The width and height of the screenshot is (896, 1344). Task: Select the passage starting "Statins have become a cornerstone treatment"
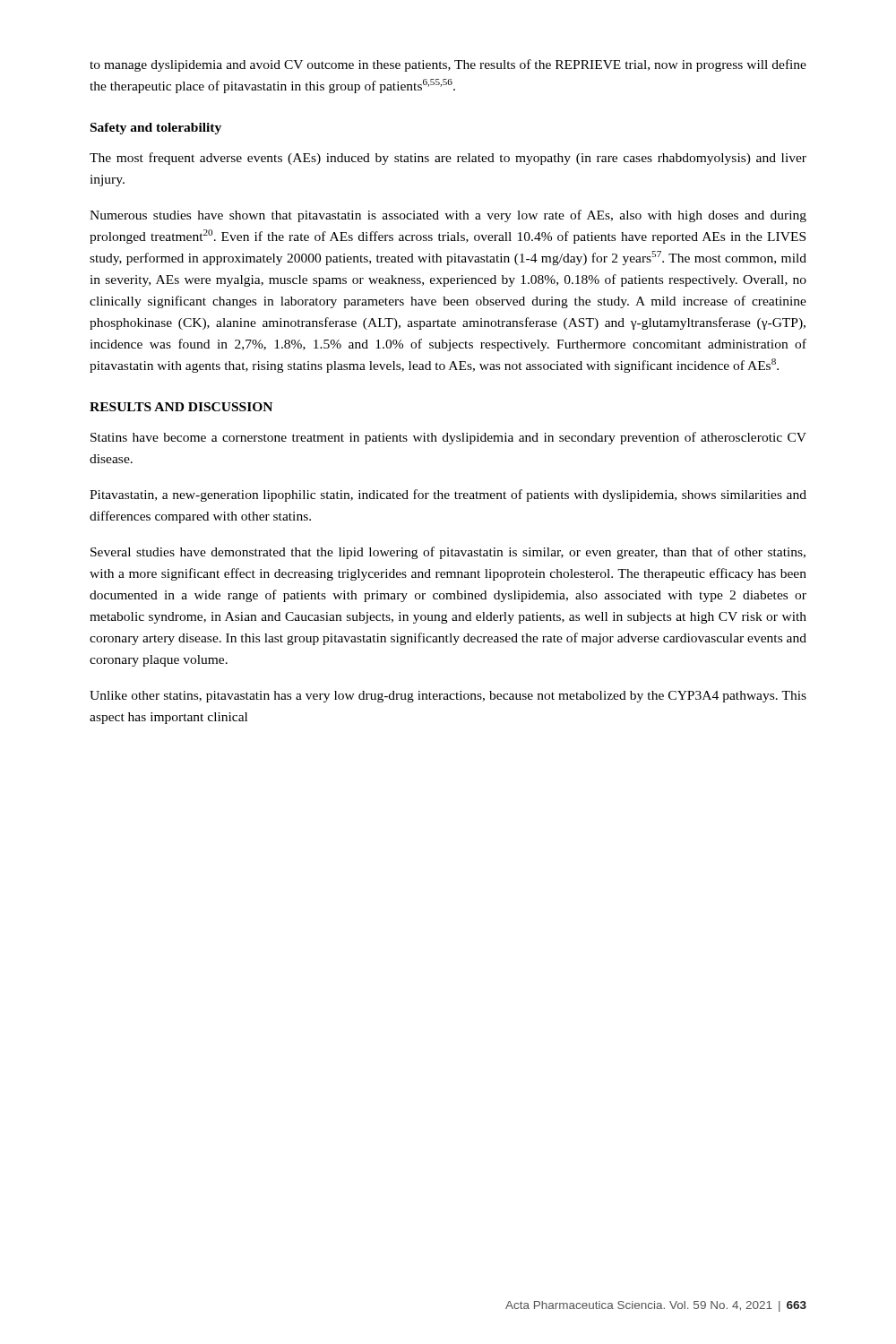pos(448,448)
